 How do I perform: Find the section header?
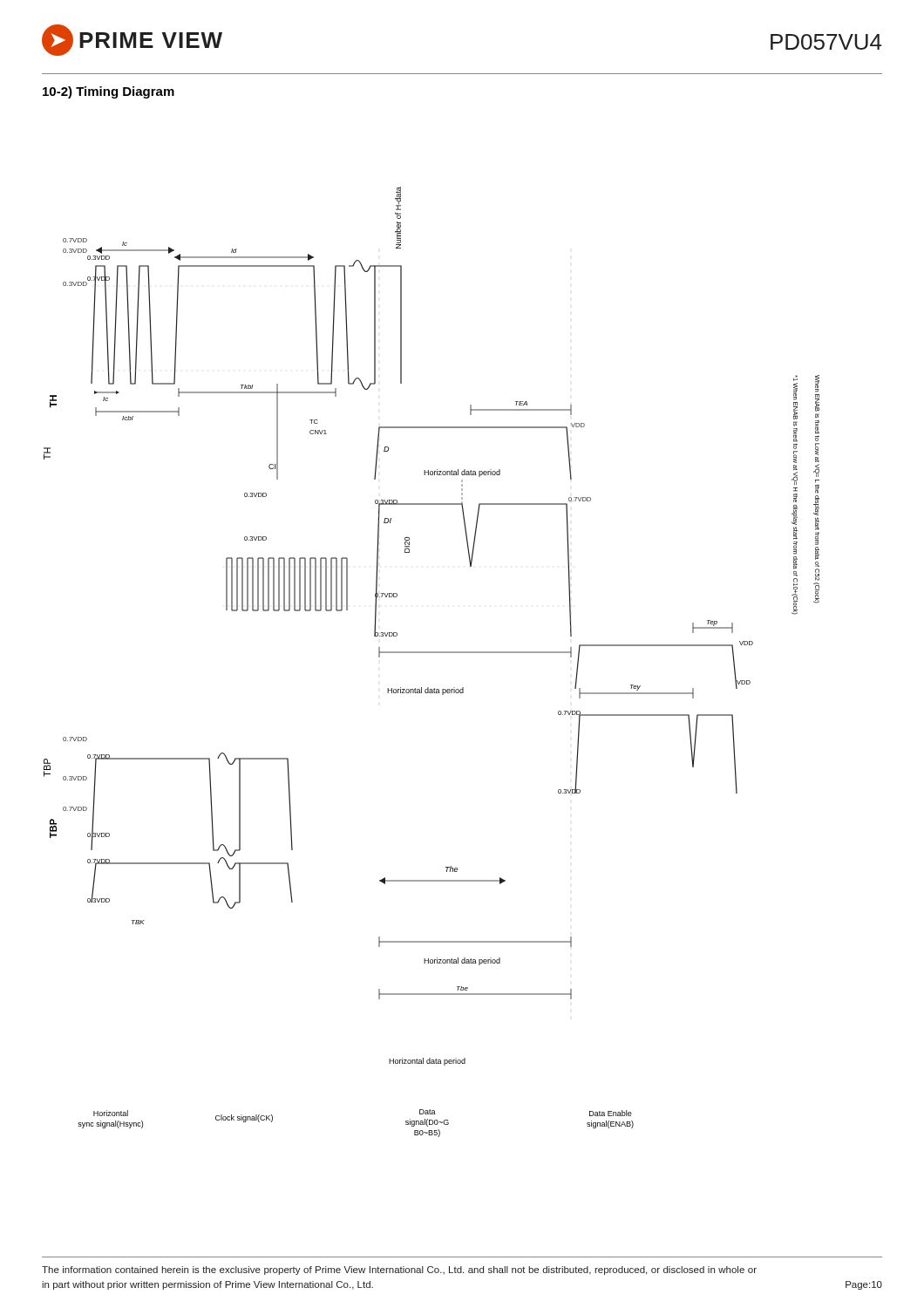tap(108, 91)
